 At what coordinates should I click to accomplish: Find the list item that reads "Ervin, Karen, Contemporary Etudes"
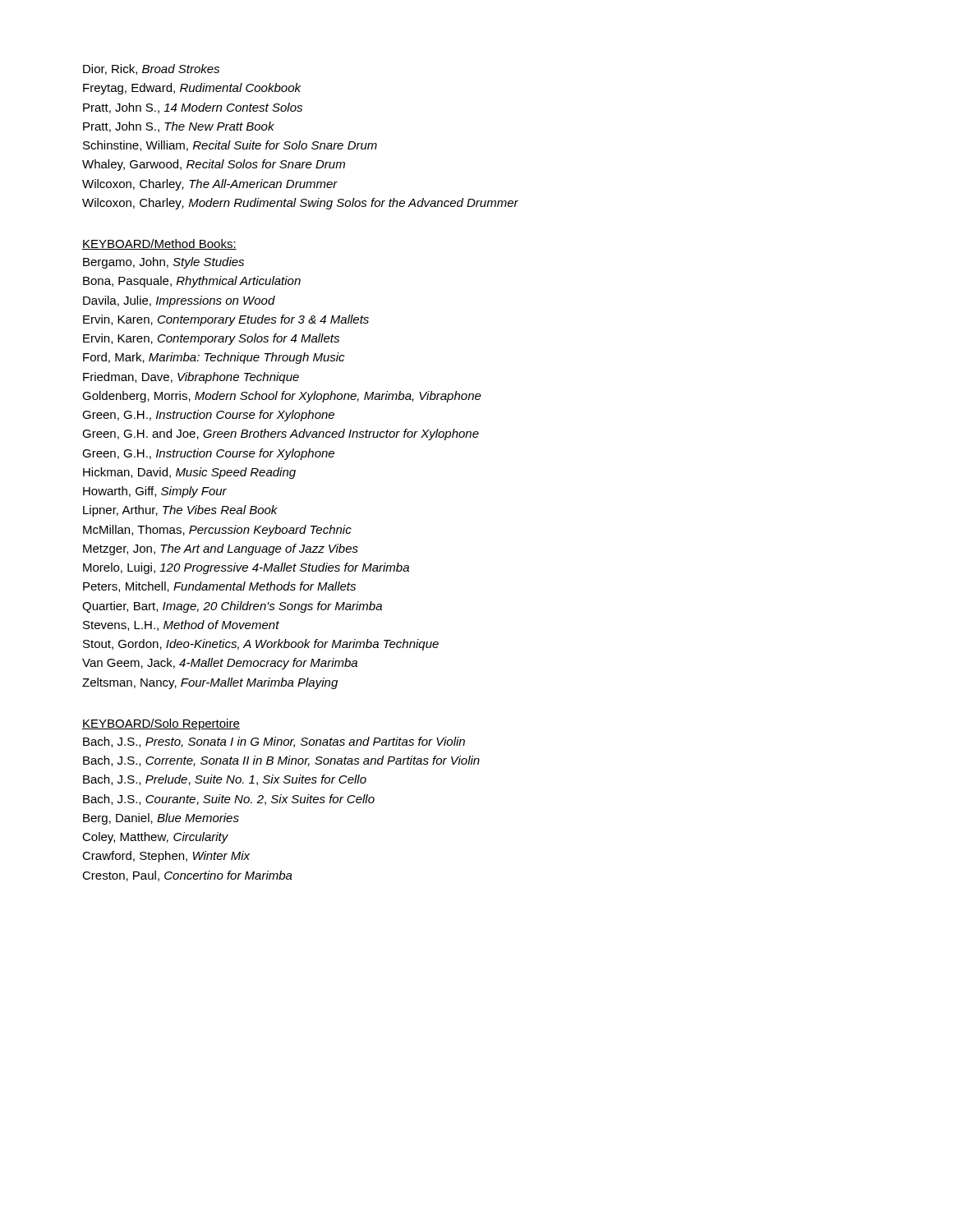226,319
